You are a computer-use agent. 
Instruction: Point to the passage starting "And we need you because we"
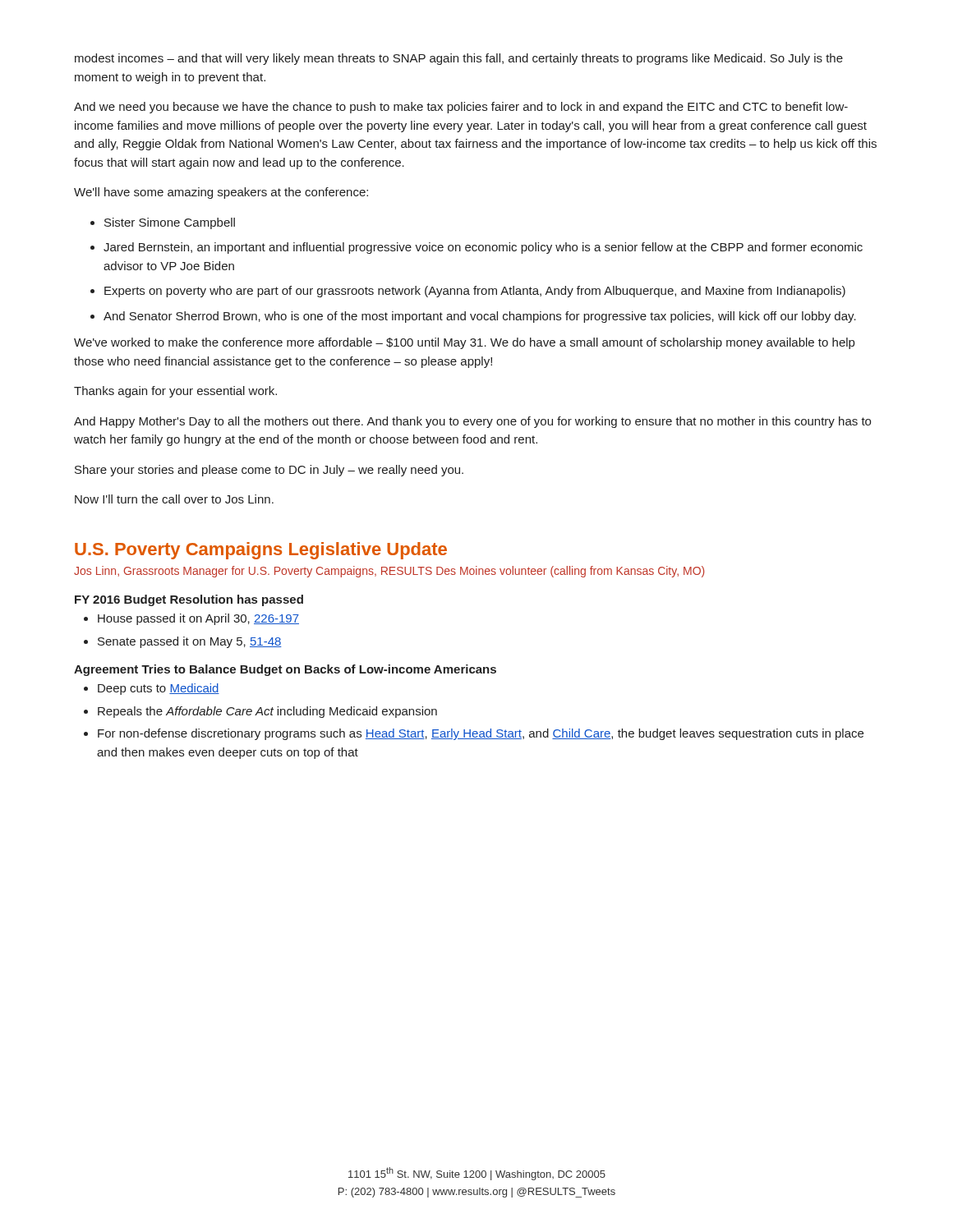click(475, 134)
